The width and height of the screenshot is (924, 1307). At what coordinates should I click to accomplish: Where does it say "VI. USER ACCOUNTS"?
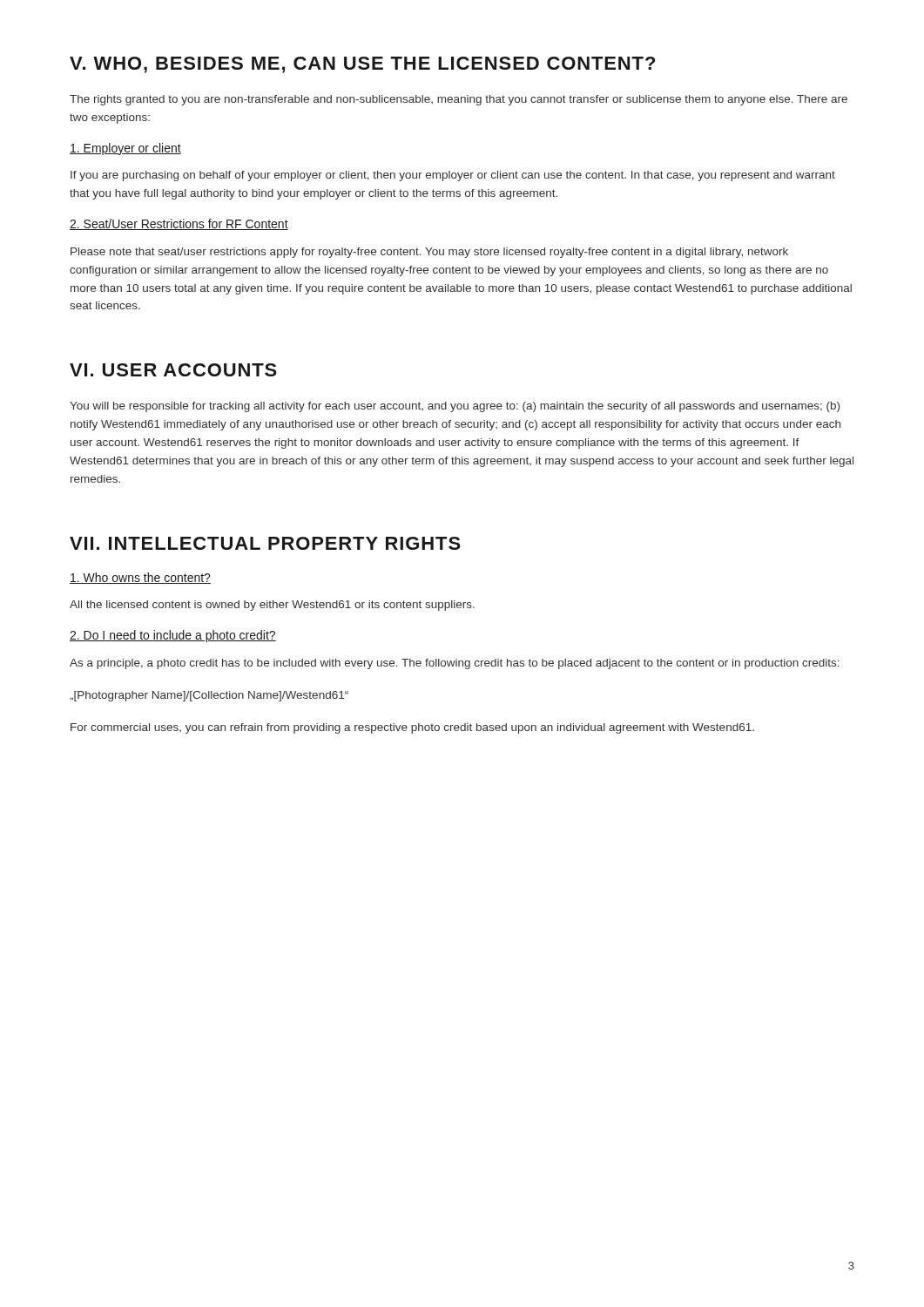click(173, 370)
